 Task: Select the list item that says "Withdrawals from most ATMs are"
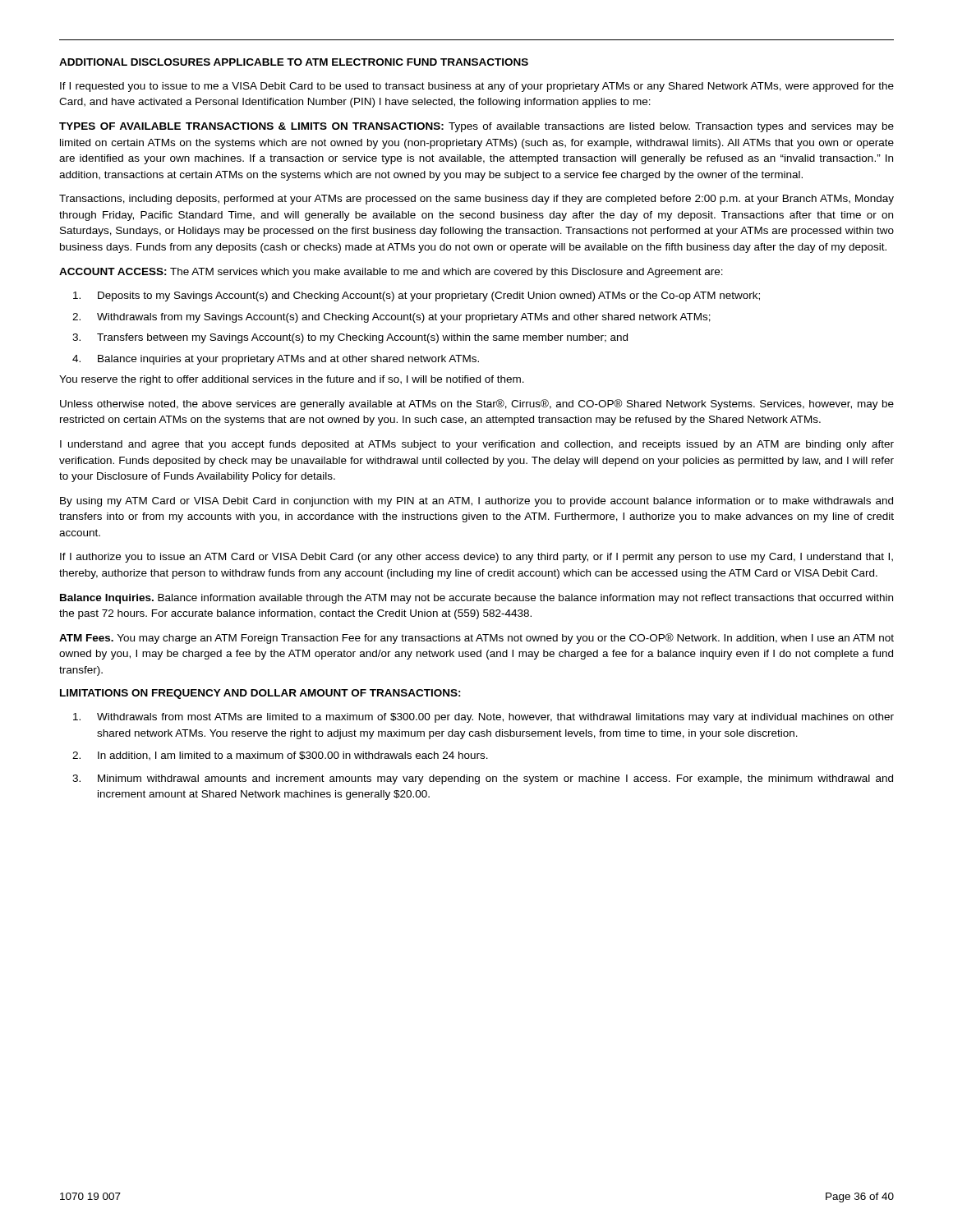coord(483,725)
